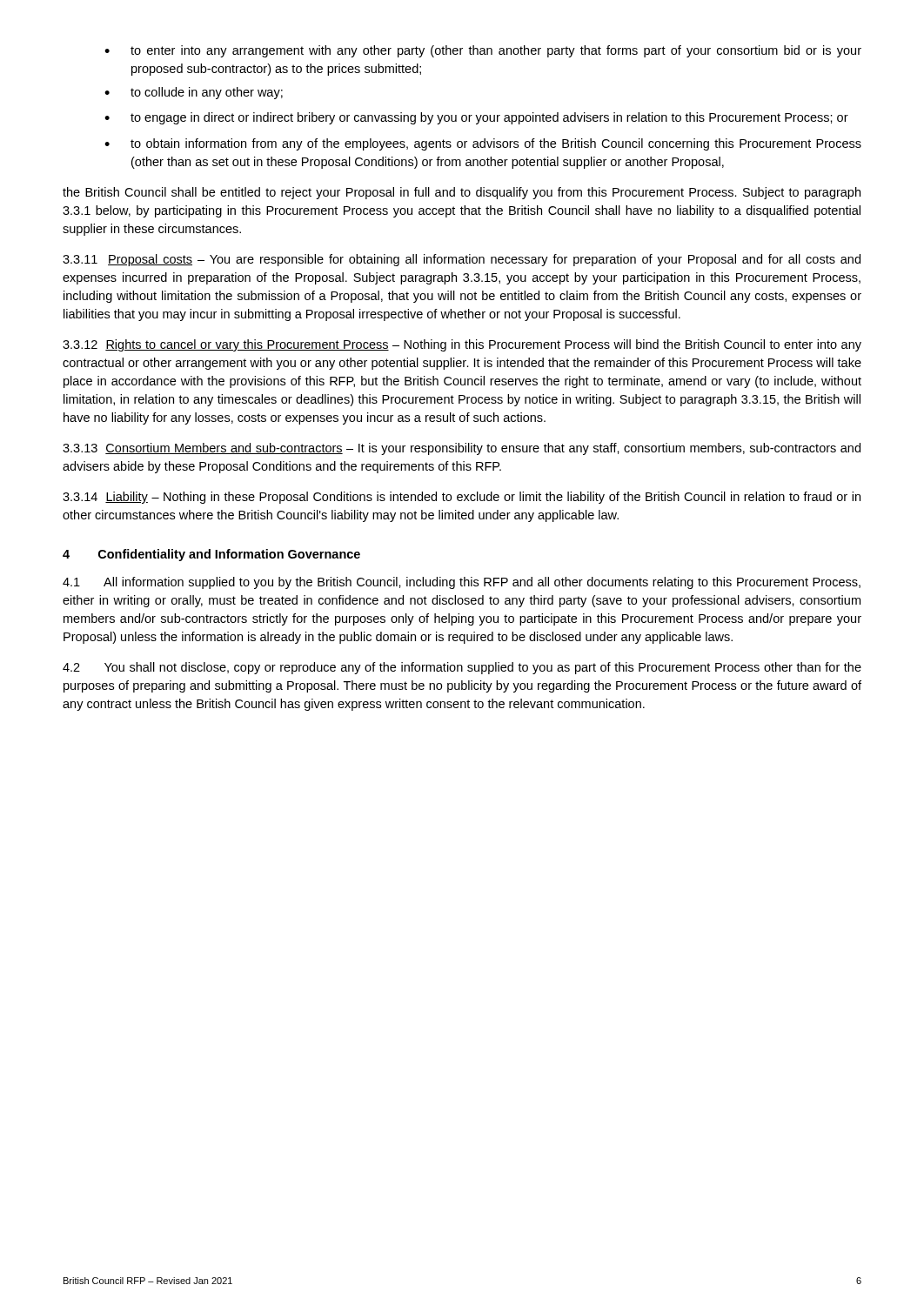Select the list item that says "• to enter into"
The image size is (924, 1305).
483,60
